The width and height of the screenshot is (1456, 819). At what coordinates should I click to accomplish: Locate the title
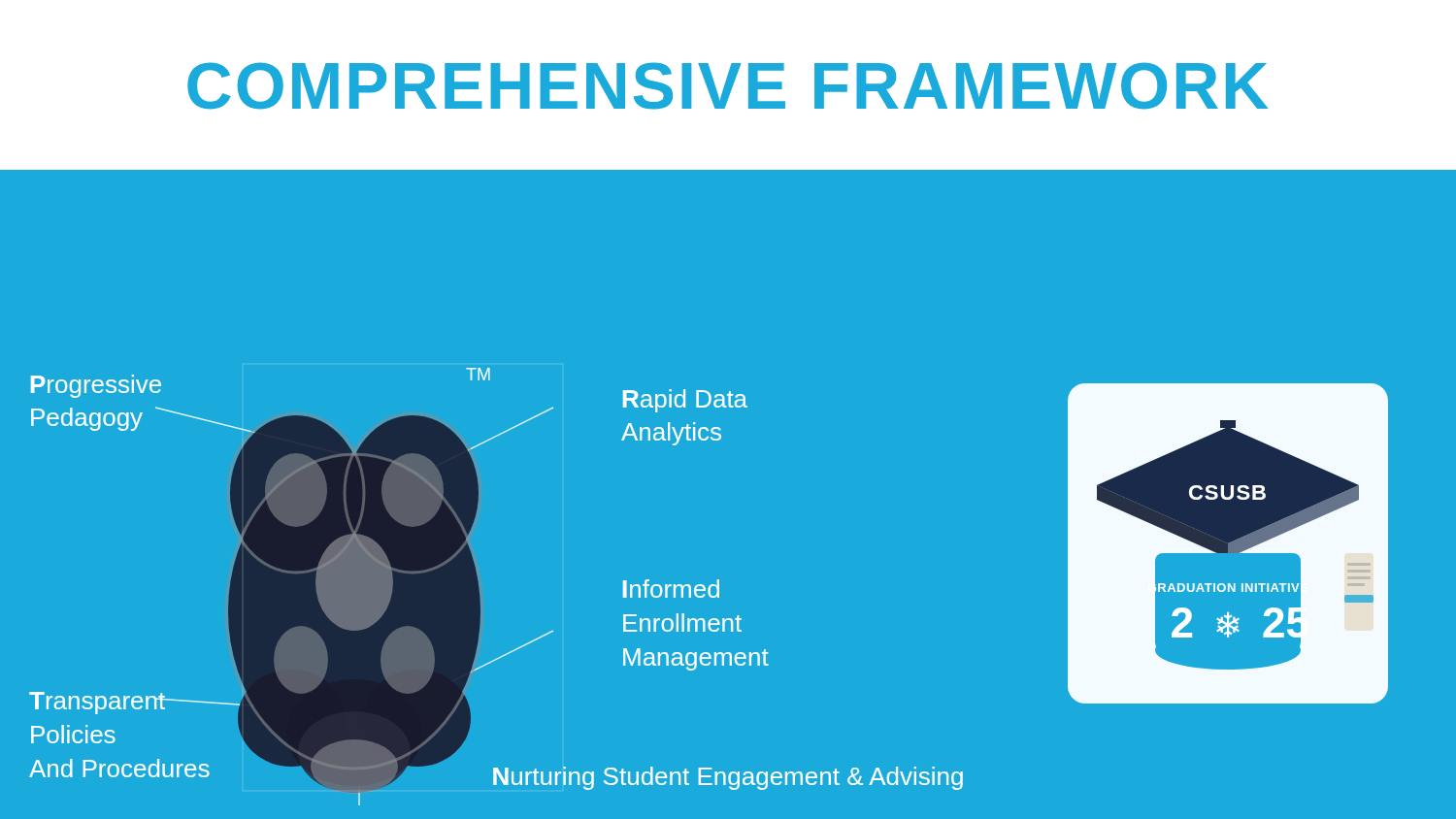728,85
